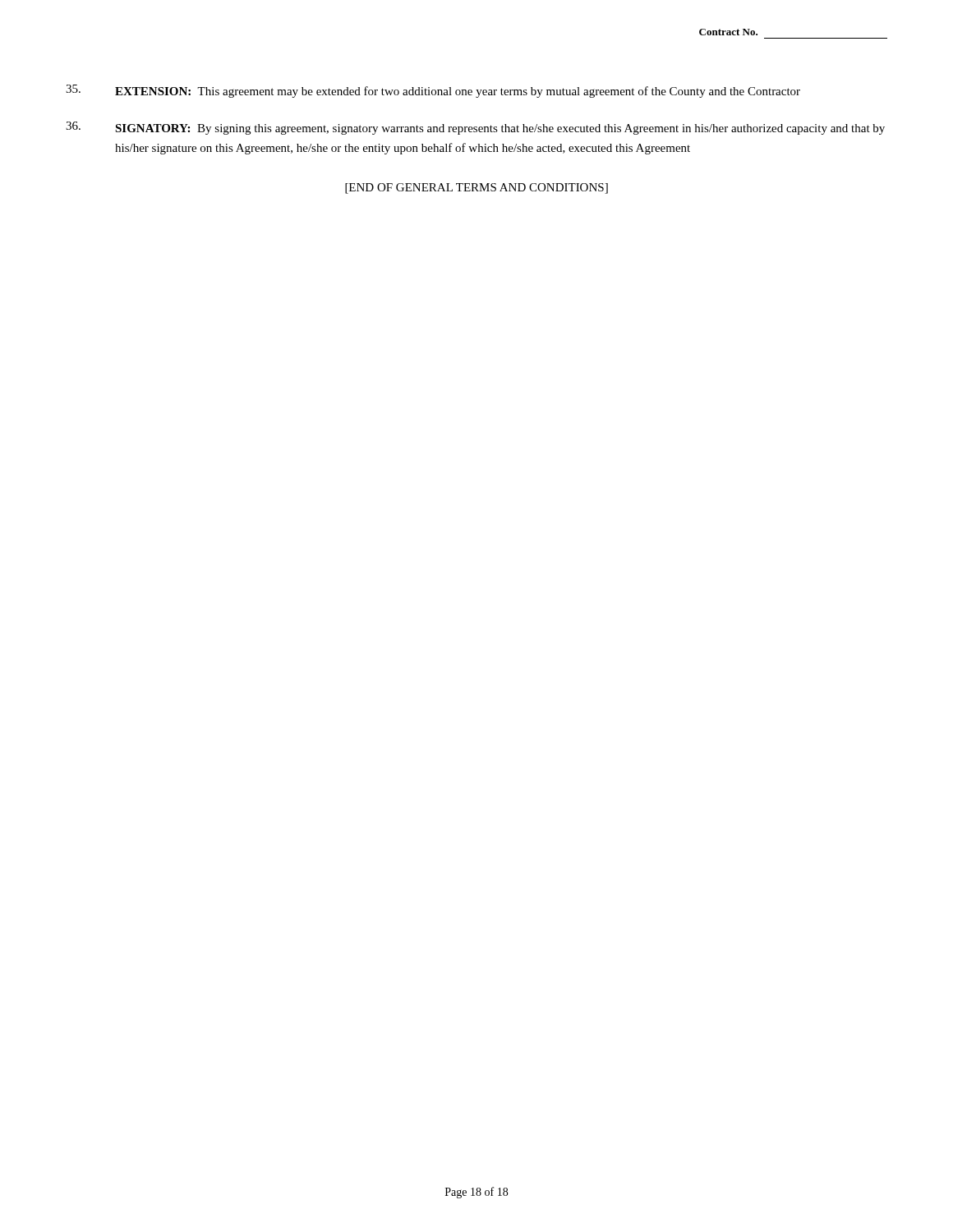Click on the region starting "36. SIGNATORY: By signing this agreement, signatory"

click(x=476, y=138)
